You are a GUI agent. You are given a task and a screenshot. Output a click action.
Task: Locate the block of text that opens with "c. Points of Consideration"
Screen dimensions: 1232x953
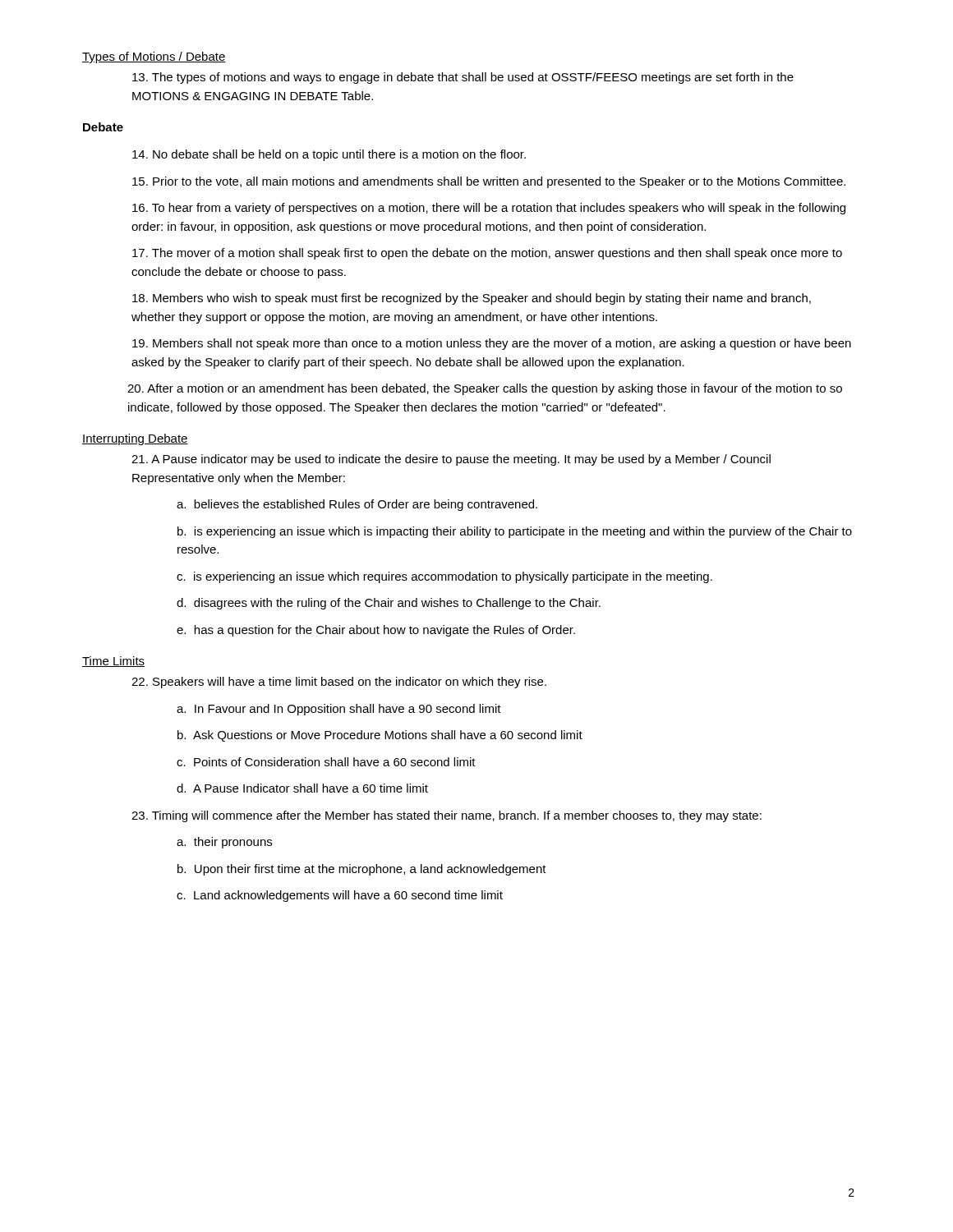(326, 761)
